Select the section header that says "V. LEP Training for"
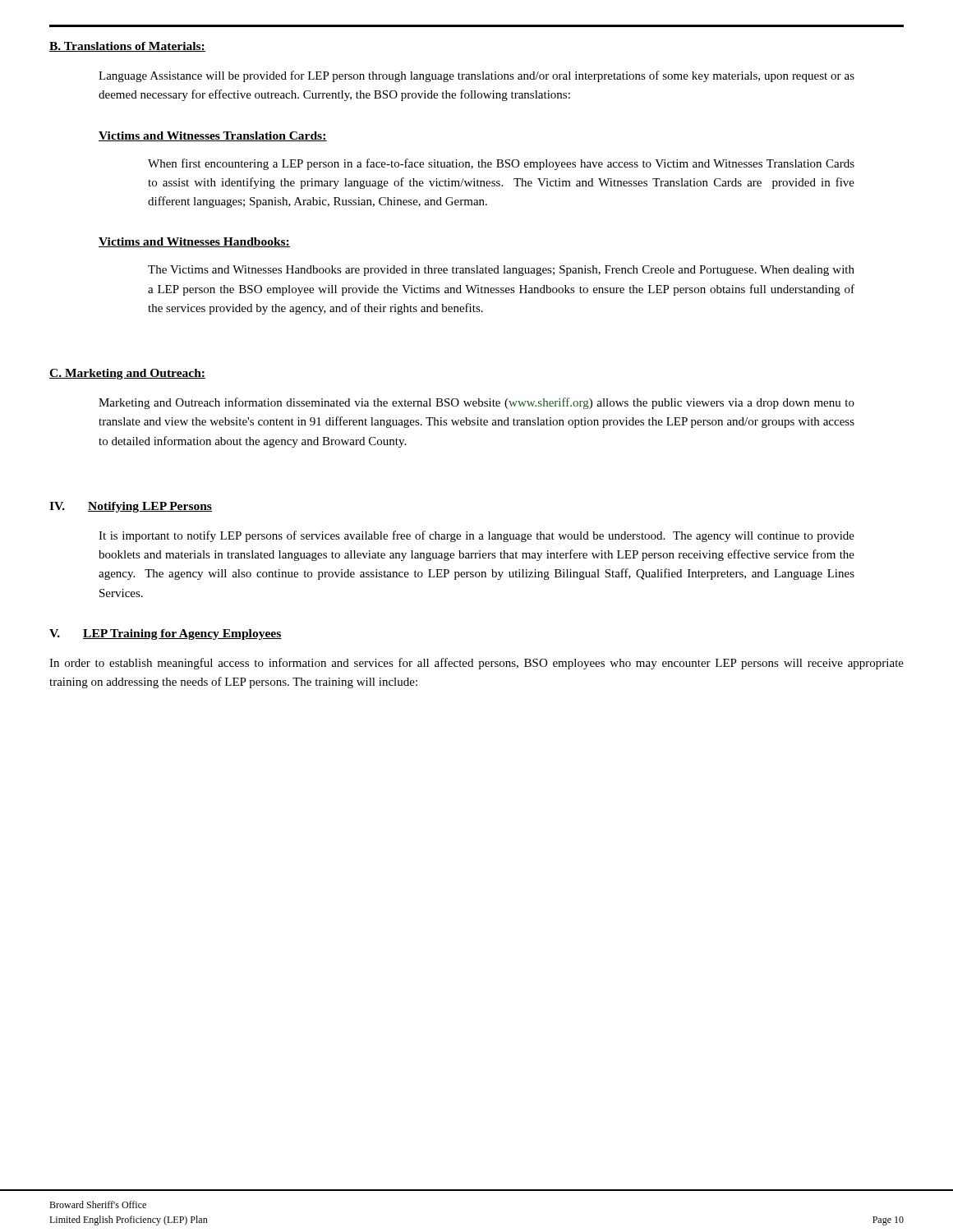The height and width of the screenshot is (1232, 953). [x=165, y=633]
